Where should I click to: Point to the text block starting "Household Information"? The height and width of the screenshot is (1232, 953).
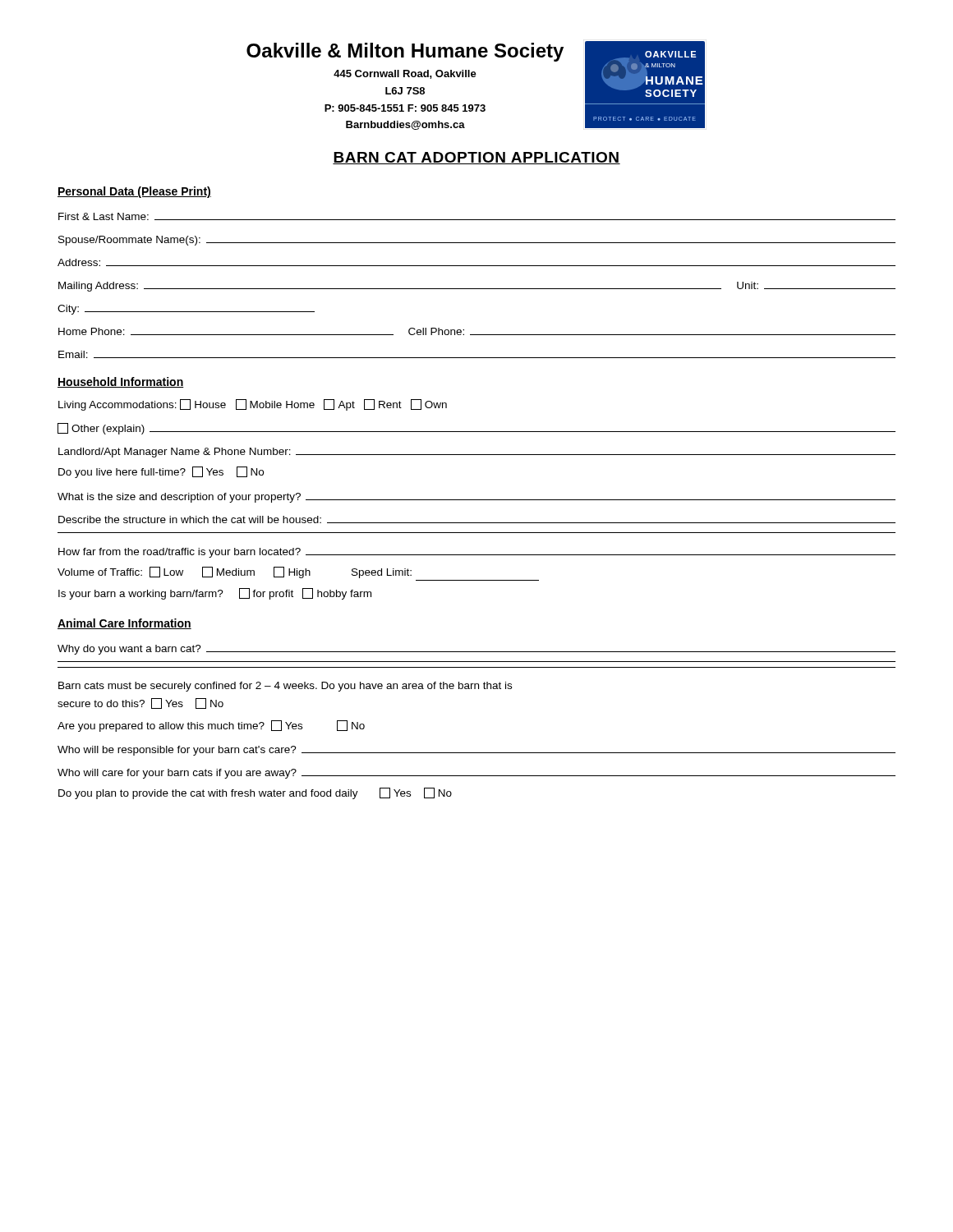[120, 382]
